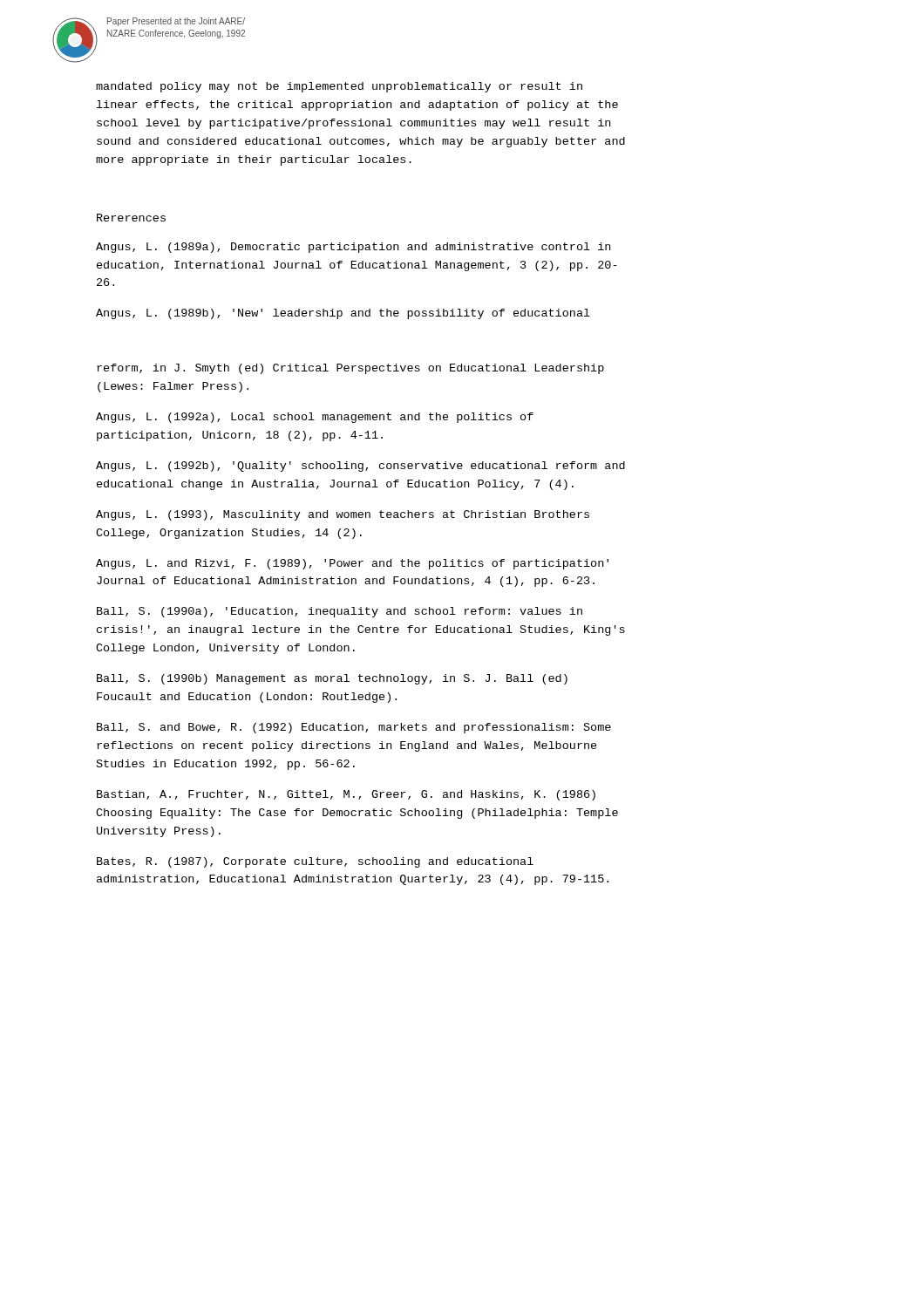Screen dimensions: 1308x924
Task: Point to the block starting "Angus, L. (1992b), 'Quality' schooling, conservative educational reform"
Action: pyautogui.click(x=361, y=475)
